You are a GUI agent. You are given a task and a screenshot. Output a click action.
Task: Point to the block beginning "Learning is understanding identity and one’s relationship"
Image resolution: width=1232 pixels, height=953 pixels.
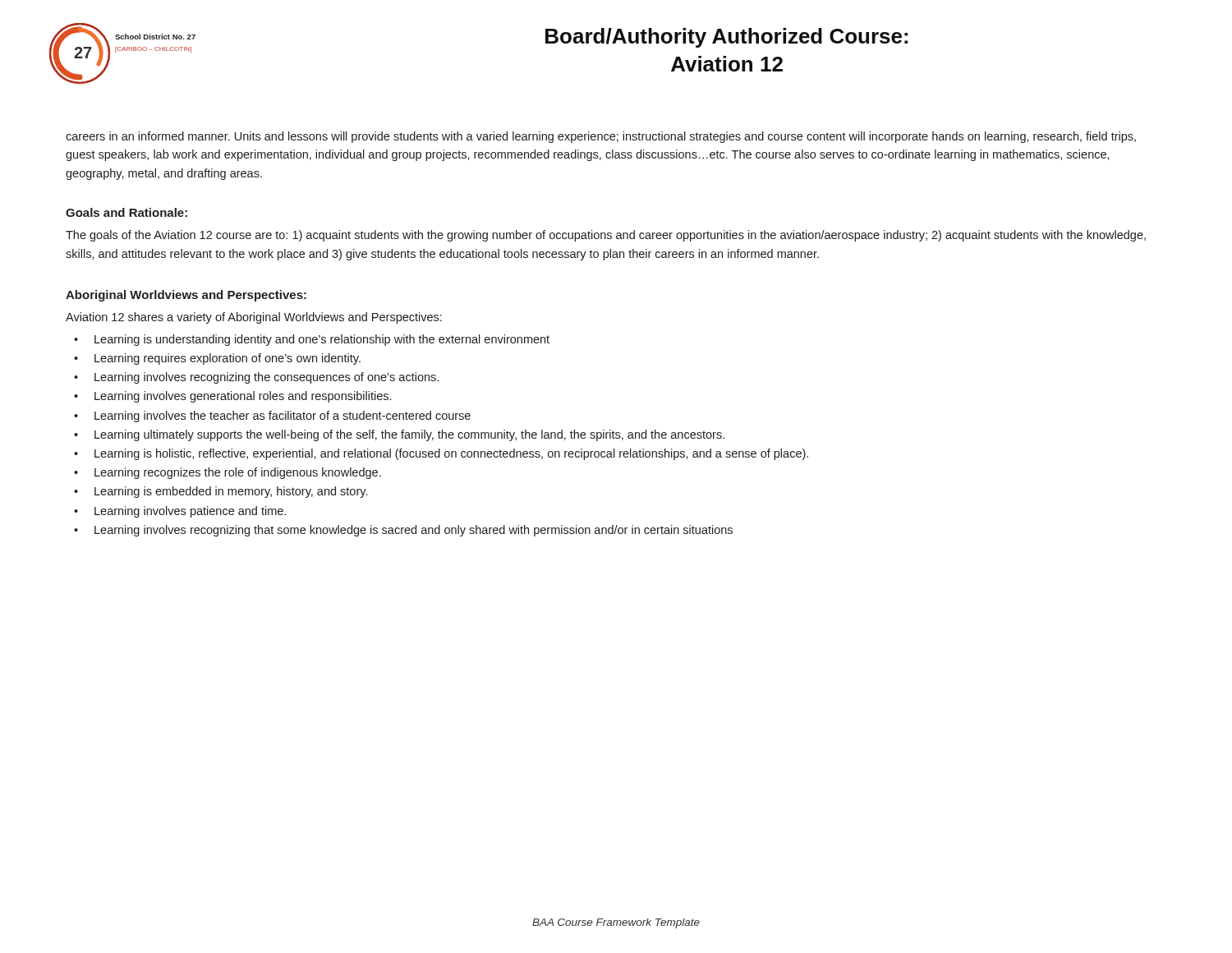(x=322, y=339)
